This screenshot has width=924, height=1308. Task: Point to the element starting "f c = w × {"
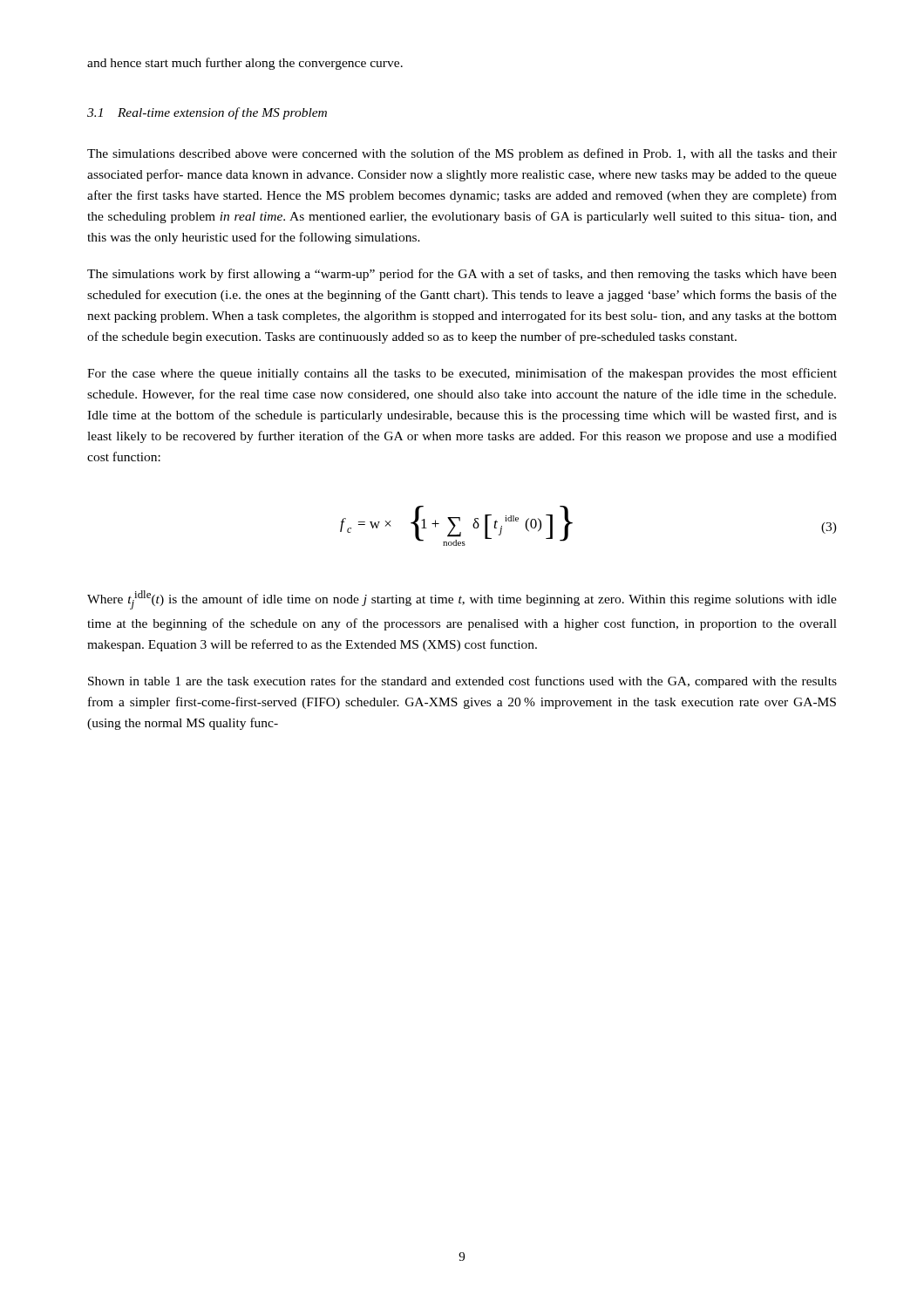(575, 527)
